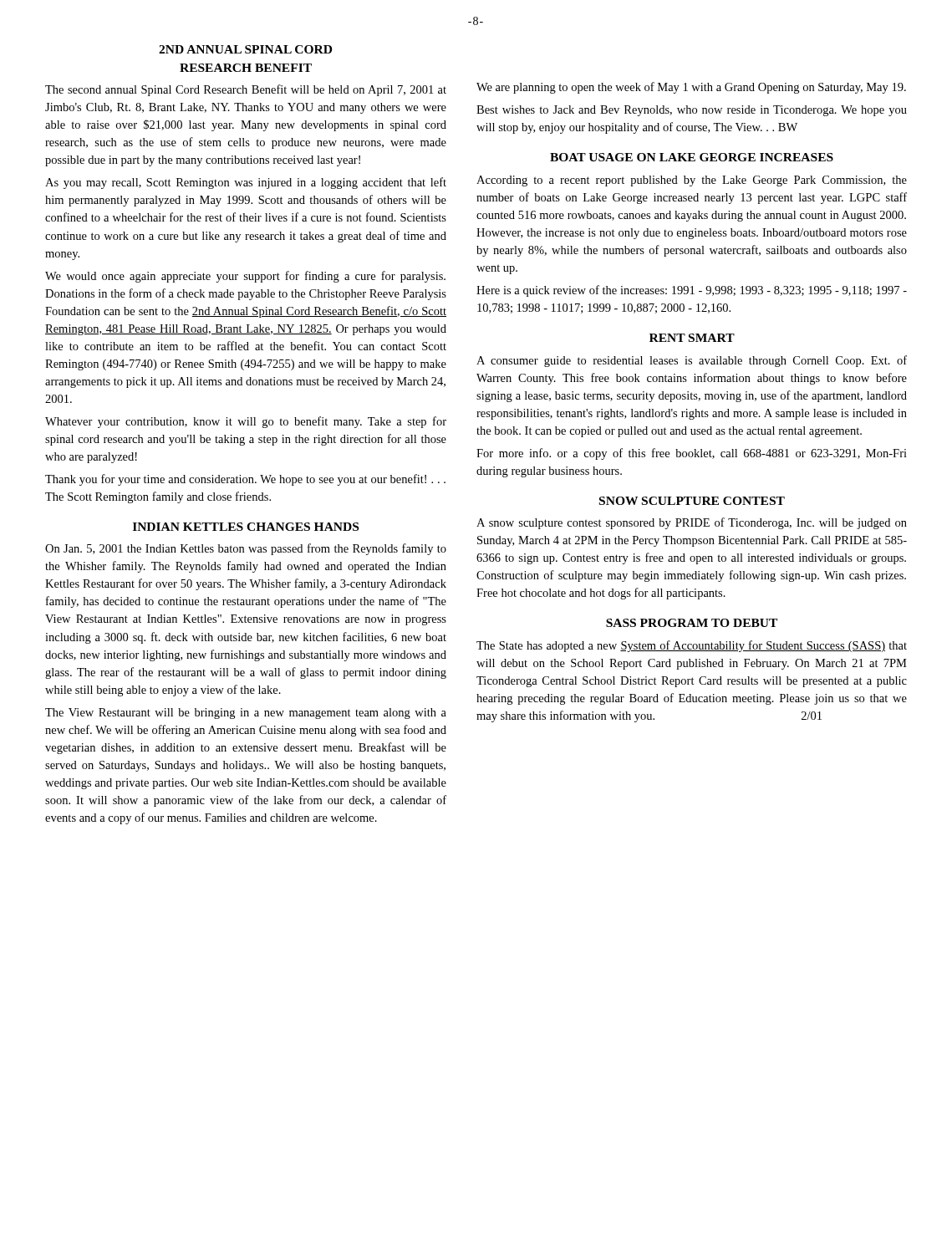Locate the text block that reads "We are planning"
952x1254 pixels.
click(692, 107)
